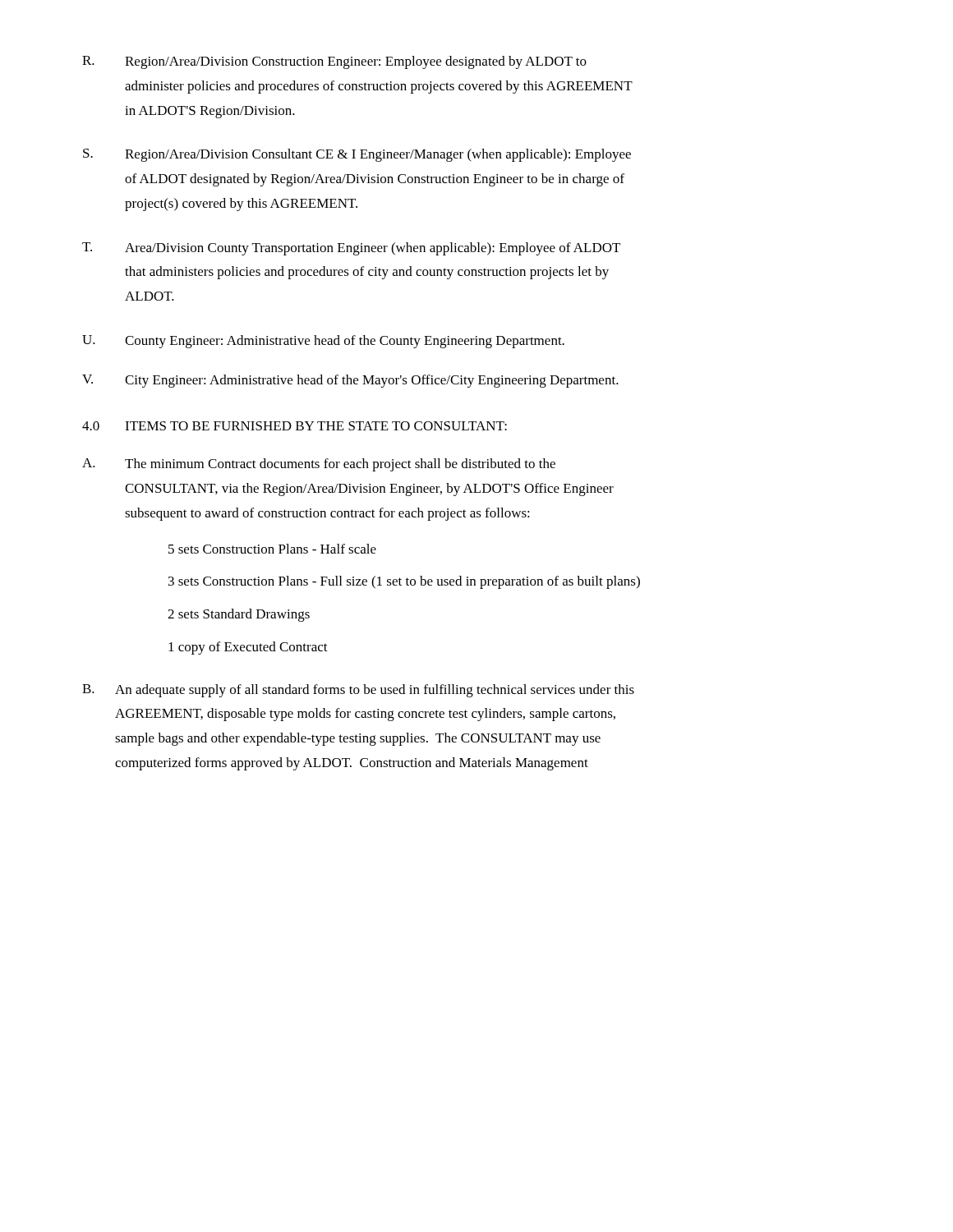Locate the region starting "3 sets Construction Plans -"
Screen dimensions: 1232x953
[x=404, y=581]
